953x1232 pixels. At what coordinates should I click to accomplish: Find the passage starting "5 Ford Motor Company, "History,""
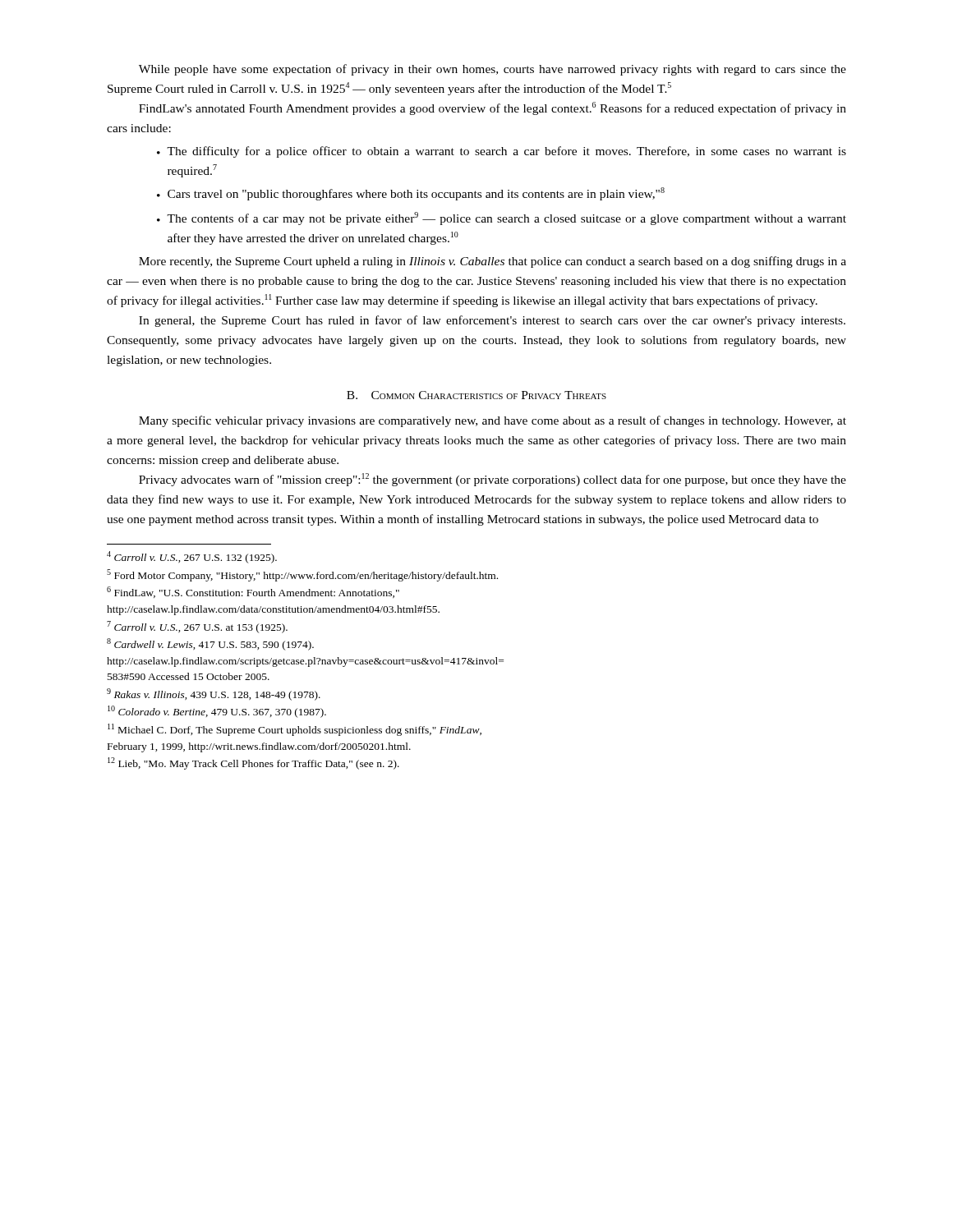[x=303, y=574]
